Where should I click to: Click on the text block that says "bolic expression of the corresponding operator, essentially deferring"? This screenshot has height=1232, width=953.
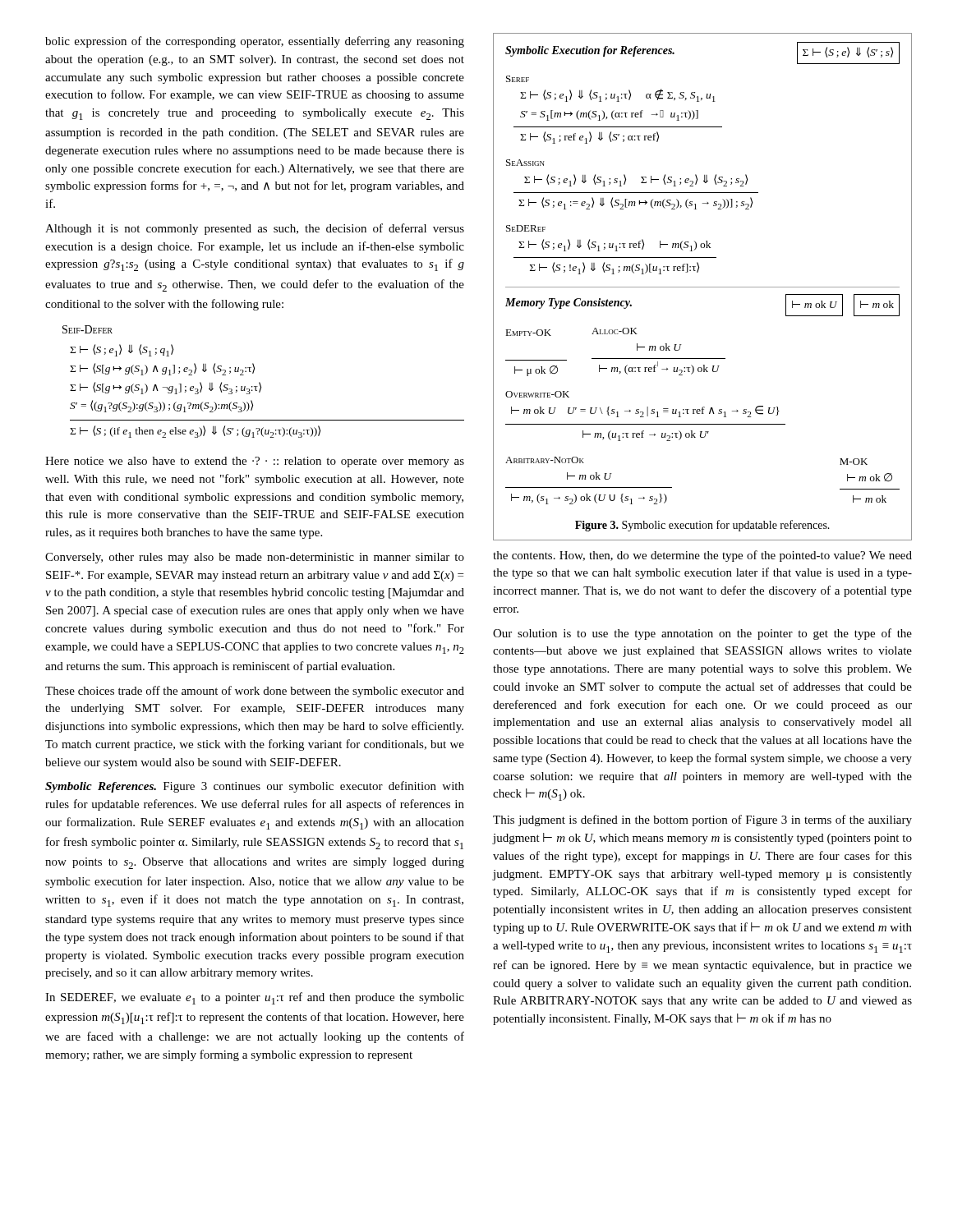[x=255, y=173]
